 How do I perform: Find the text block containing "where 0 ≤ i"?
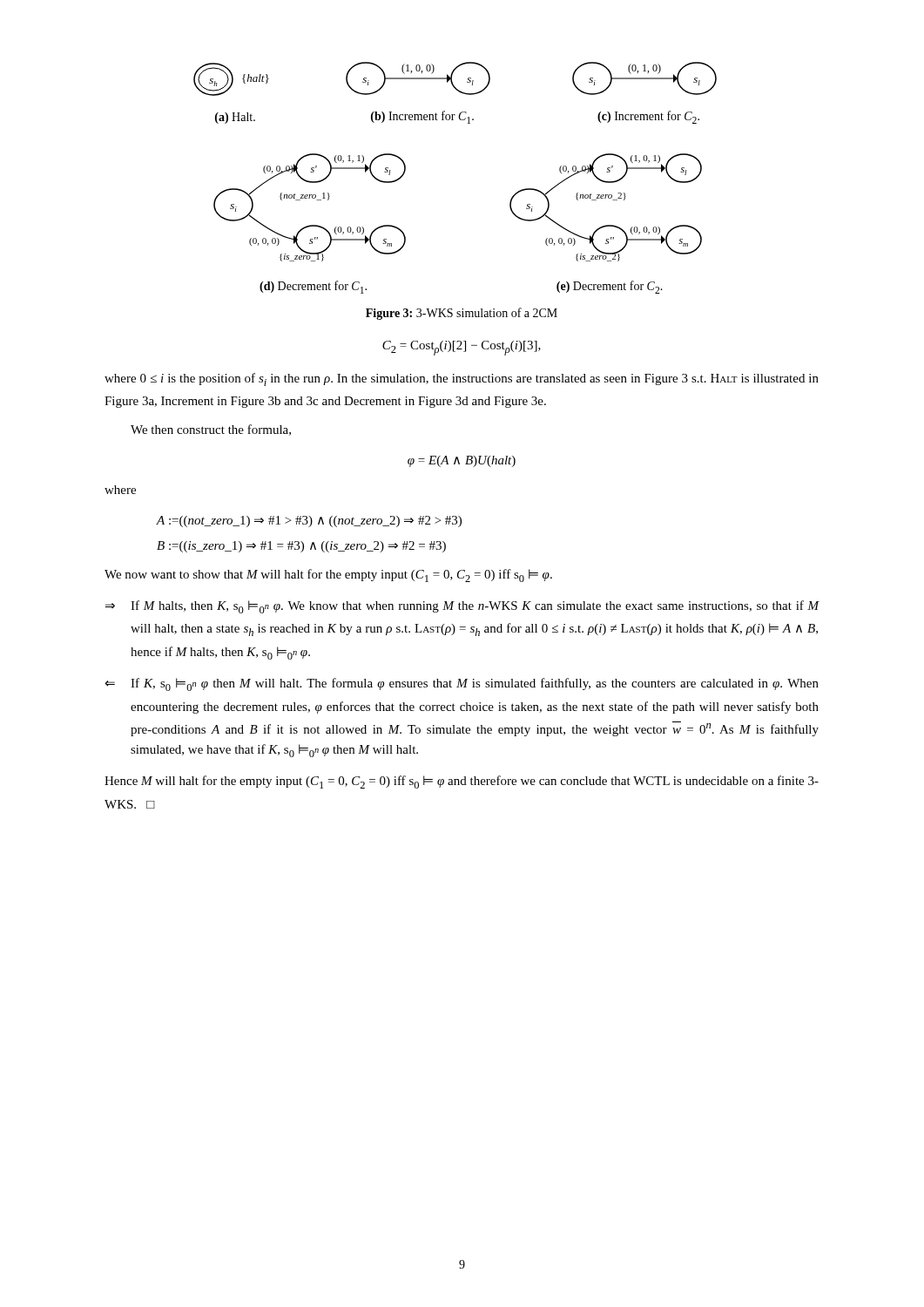pyautogui.click(x=462, y=390)
